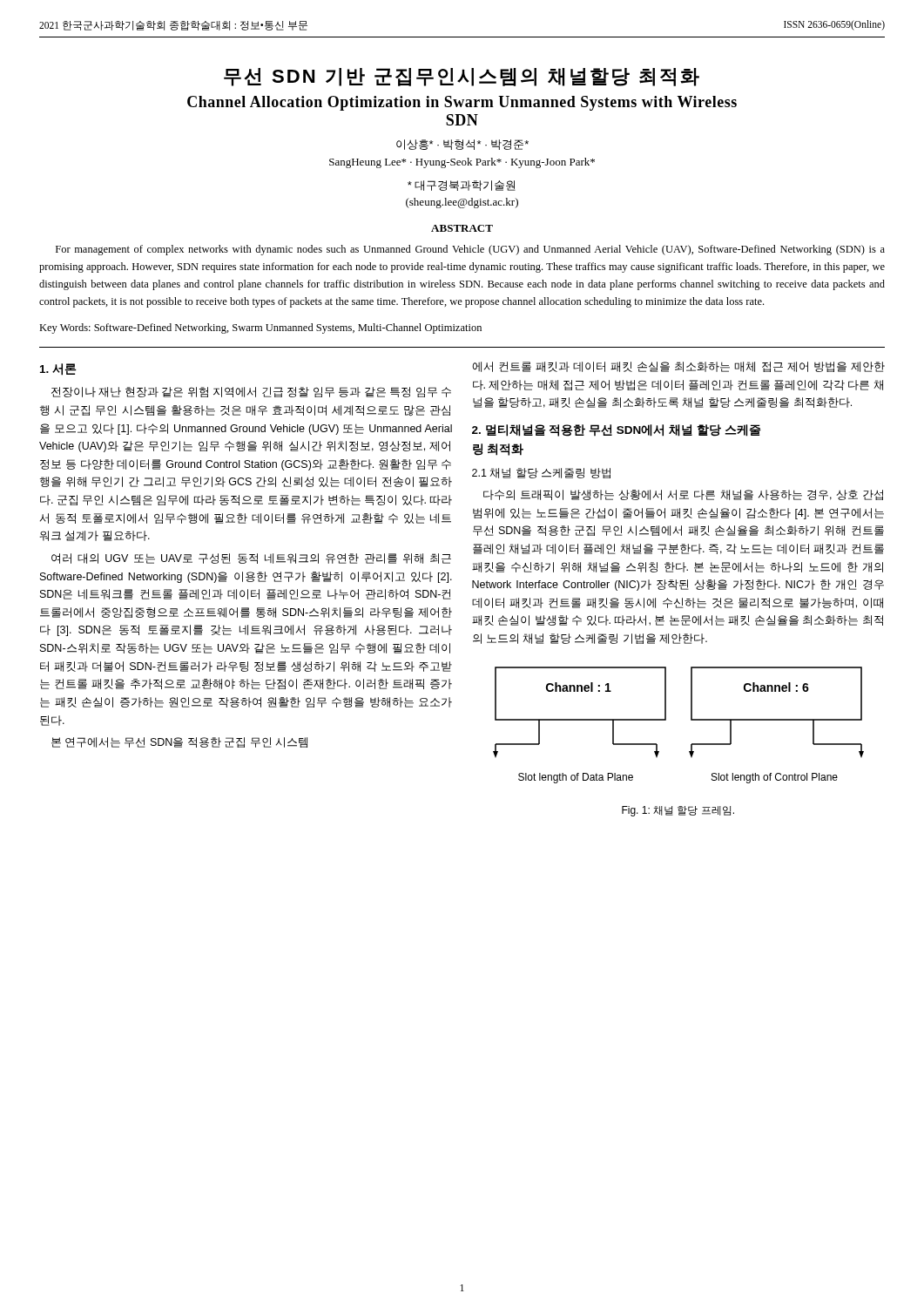This screenshot has height=1307, width=924.
Task: Point to the element starting "2. 멀티채널을 적용한 무선 SDN에서 채널 할당"
Action: point(616,440)
